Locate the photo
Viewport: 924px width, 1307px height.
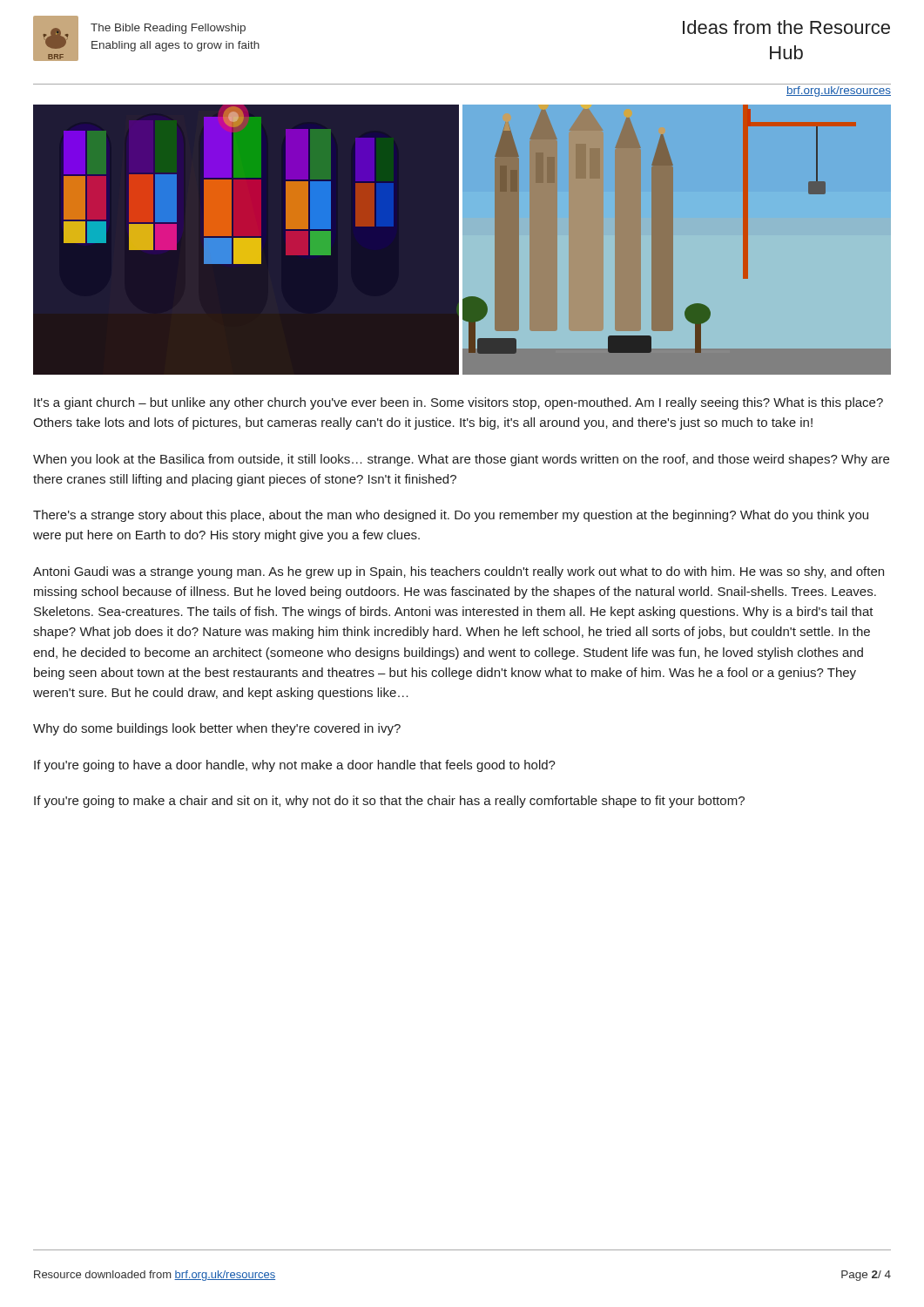[x=462, y=240]
